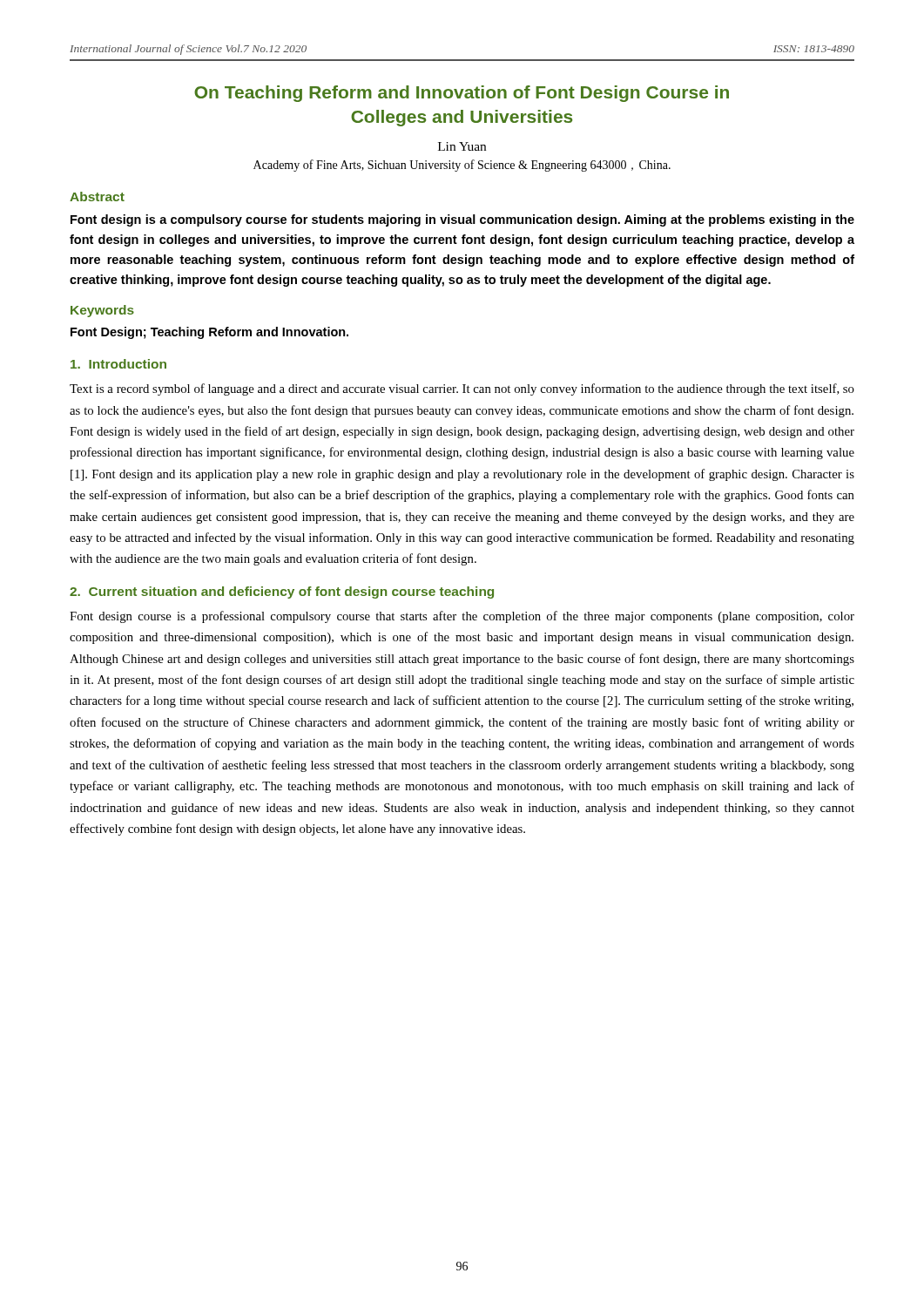Where is the passage that starts "Text is a"?
Screen dimensions: 1307x924
click(462, 474)
